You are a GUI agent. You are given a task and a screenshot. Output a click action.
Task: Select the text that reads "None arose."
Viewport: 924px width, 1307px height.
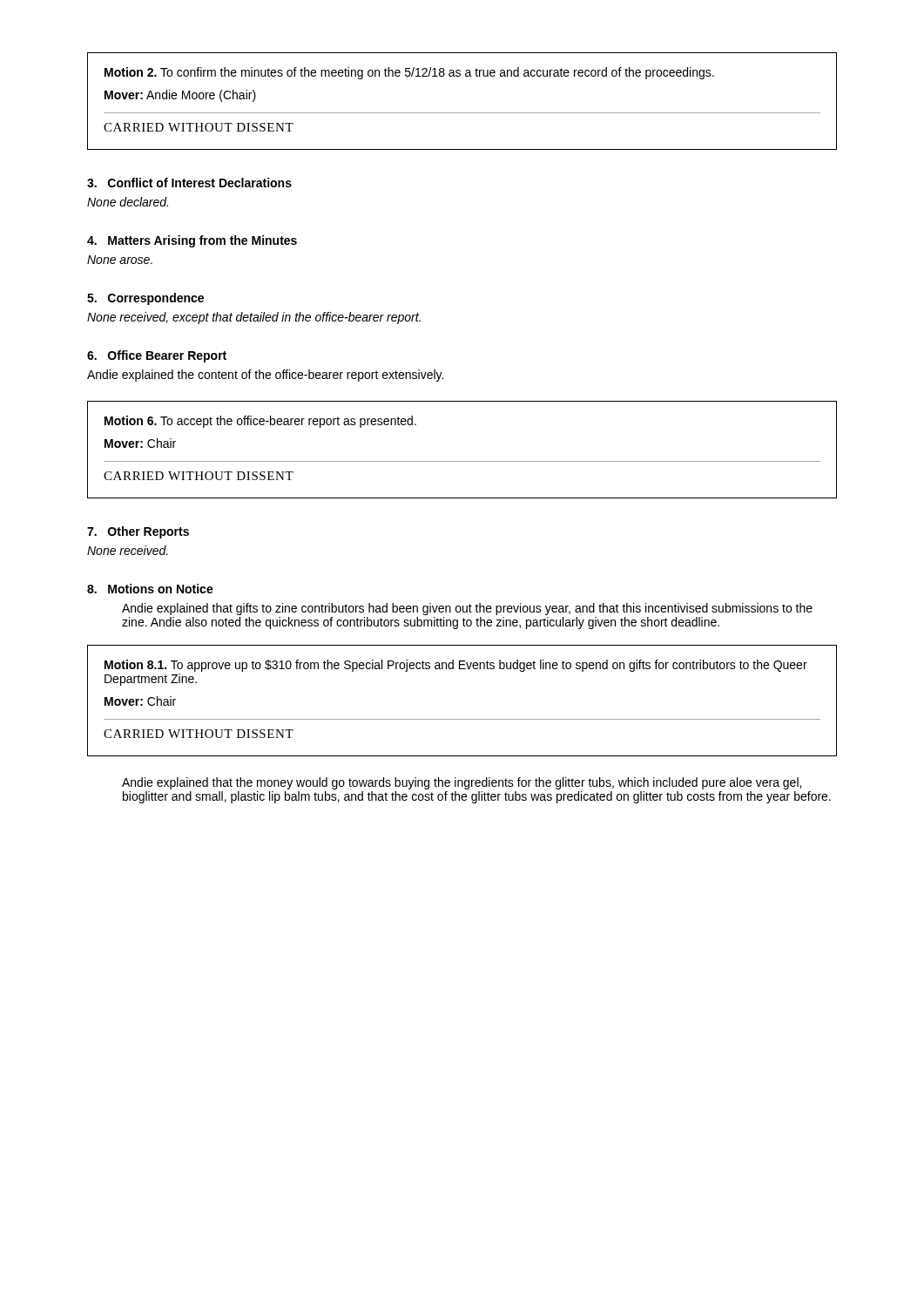pyautogui.click(x=120, y=260)
